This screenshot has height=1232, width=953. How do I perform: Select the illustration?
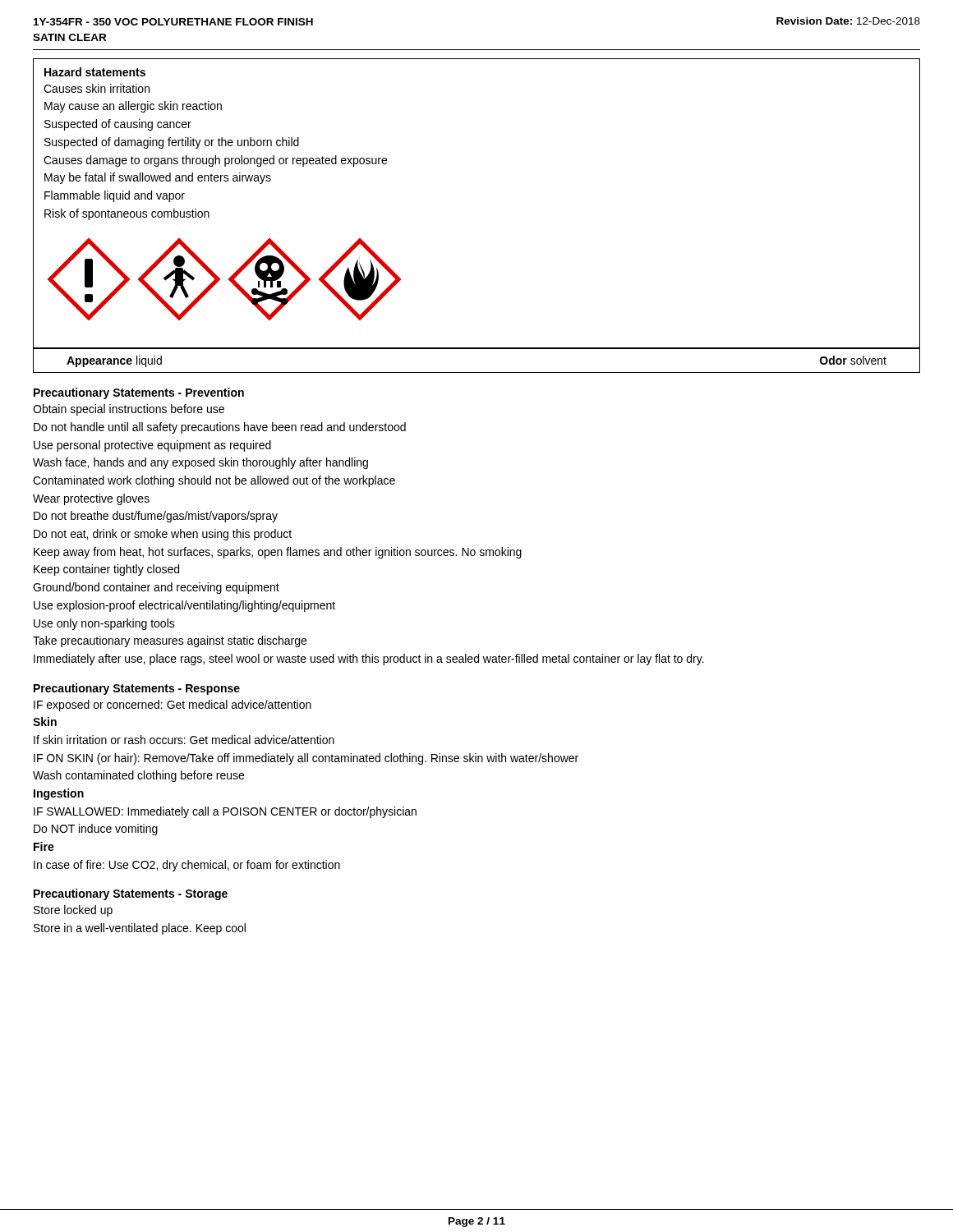click(x=476, y=284)
